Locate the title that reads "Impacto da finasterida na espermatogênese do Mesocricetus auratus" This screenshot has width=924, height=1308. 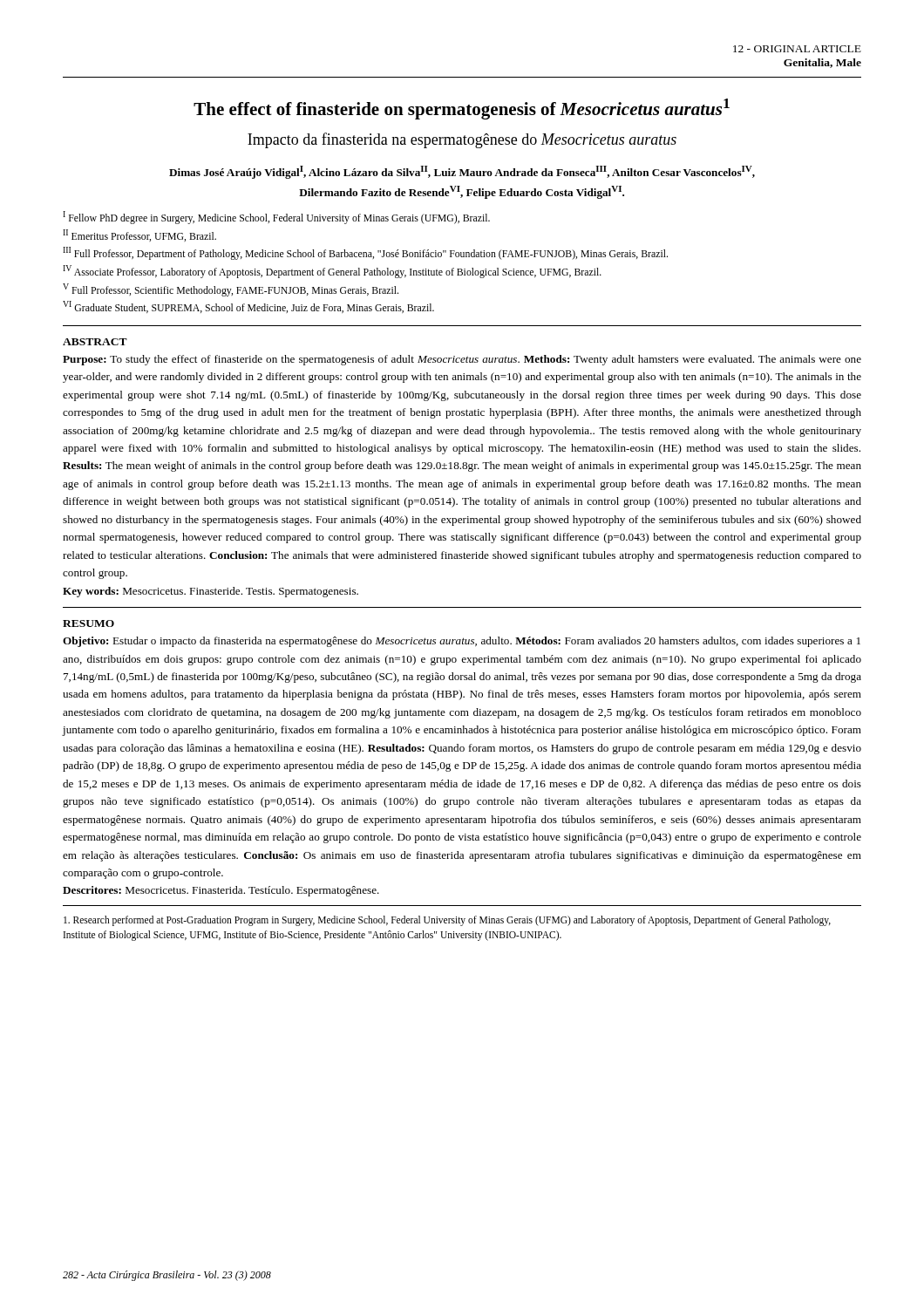click(462, 140)
